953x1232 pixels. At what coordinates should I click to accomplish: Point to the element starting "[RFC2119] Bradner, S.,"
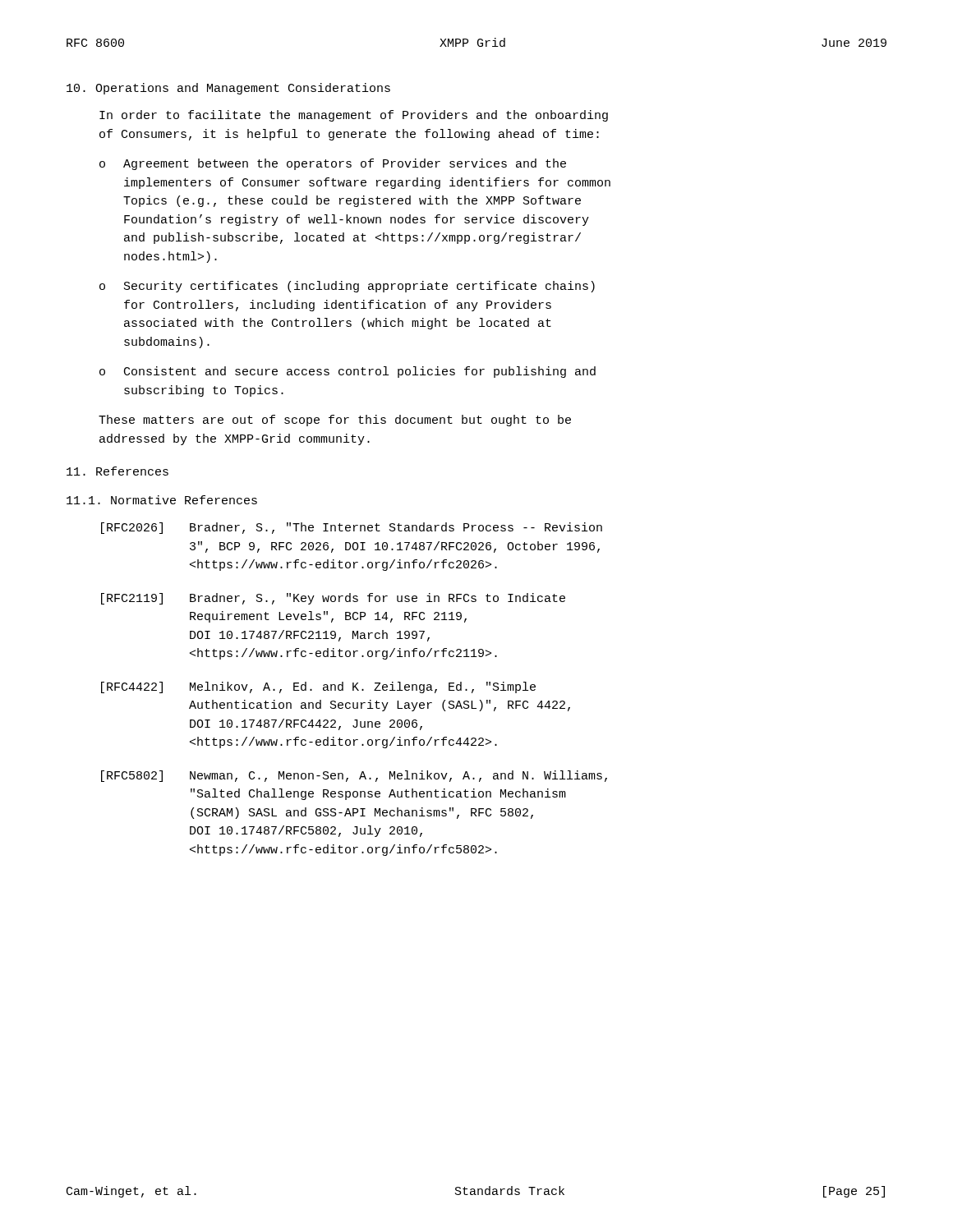[x=333, y=599]
